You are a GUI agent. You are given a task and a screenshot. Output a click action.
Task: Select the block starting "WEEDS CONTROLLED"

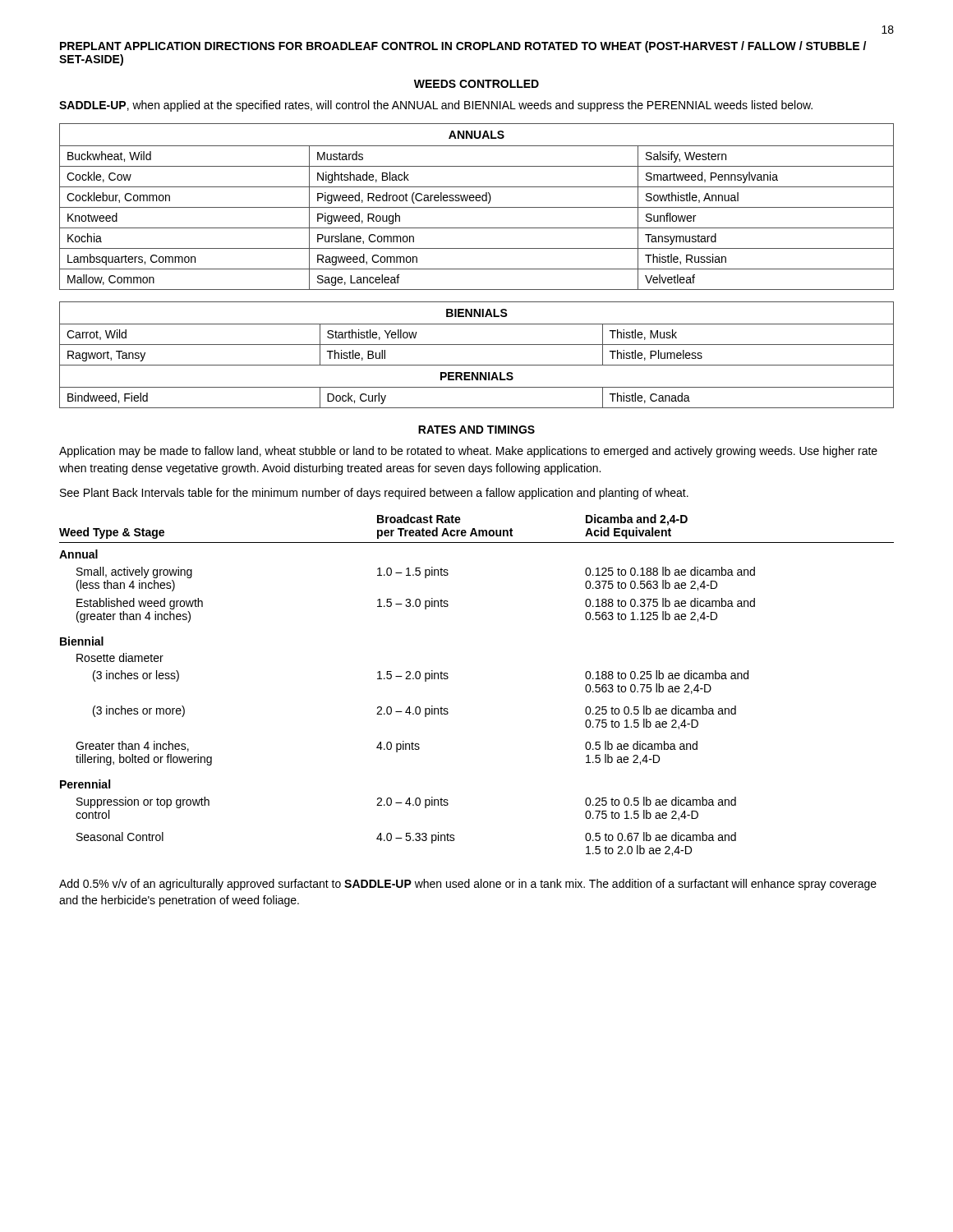click(476, 84)
